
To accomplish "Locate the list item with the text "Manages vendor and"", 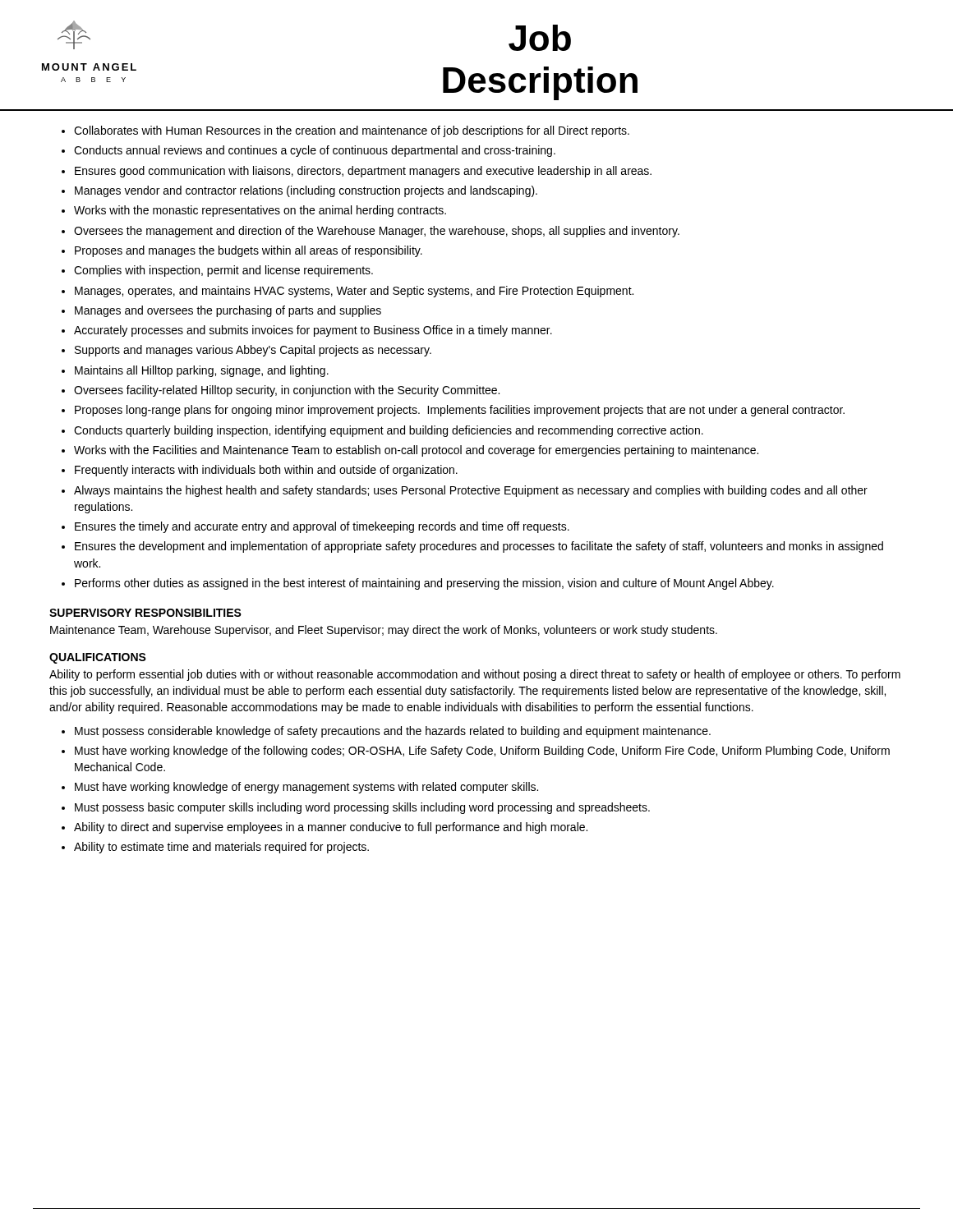I will 306,191.
